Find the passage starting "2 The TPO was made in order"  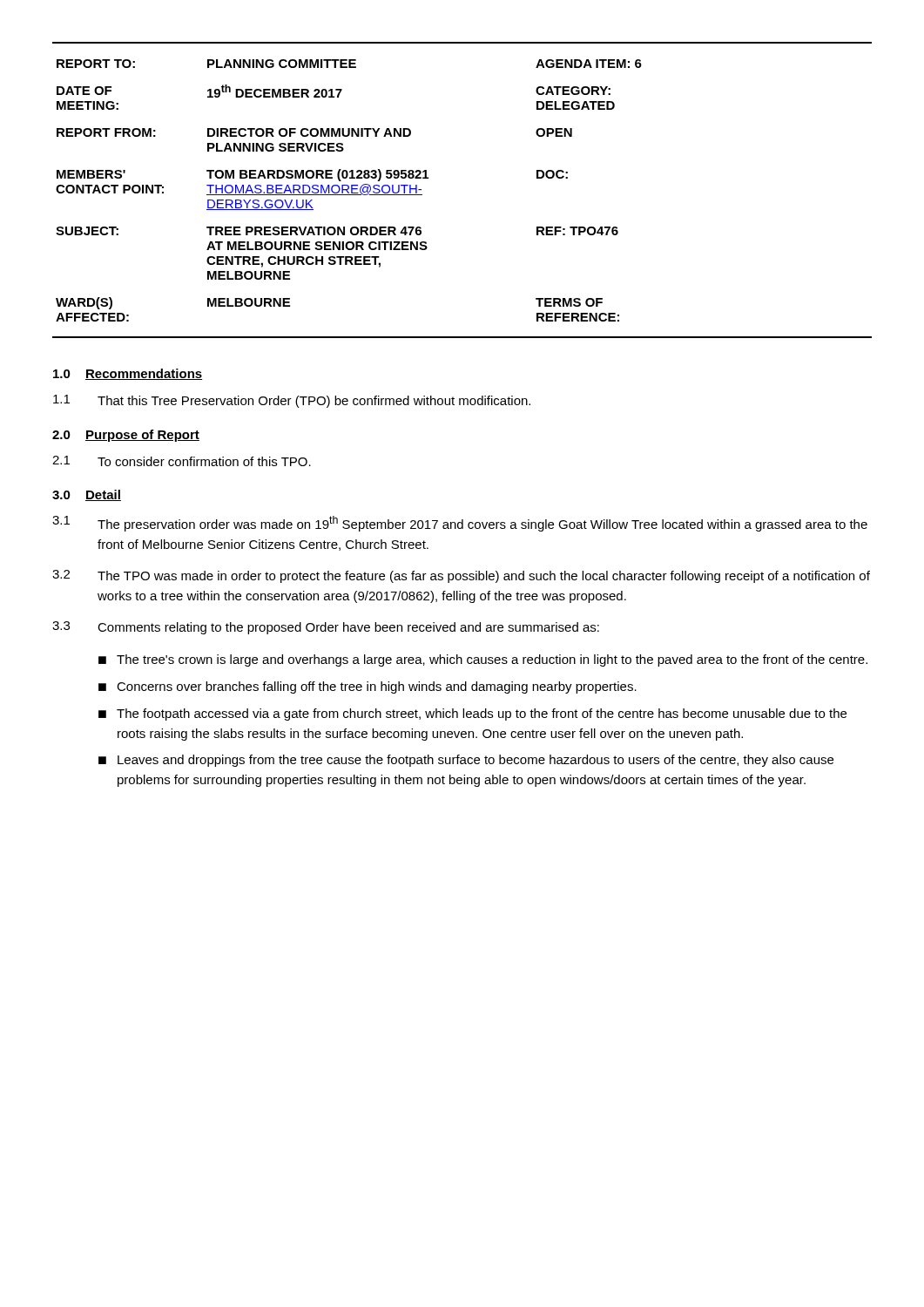point(462,586)
